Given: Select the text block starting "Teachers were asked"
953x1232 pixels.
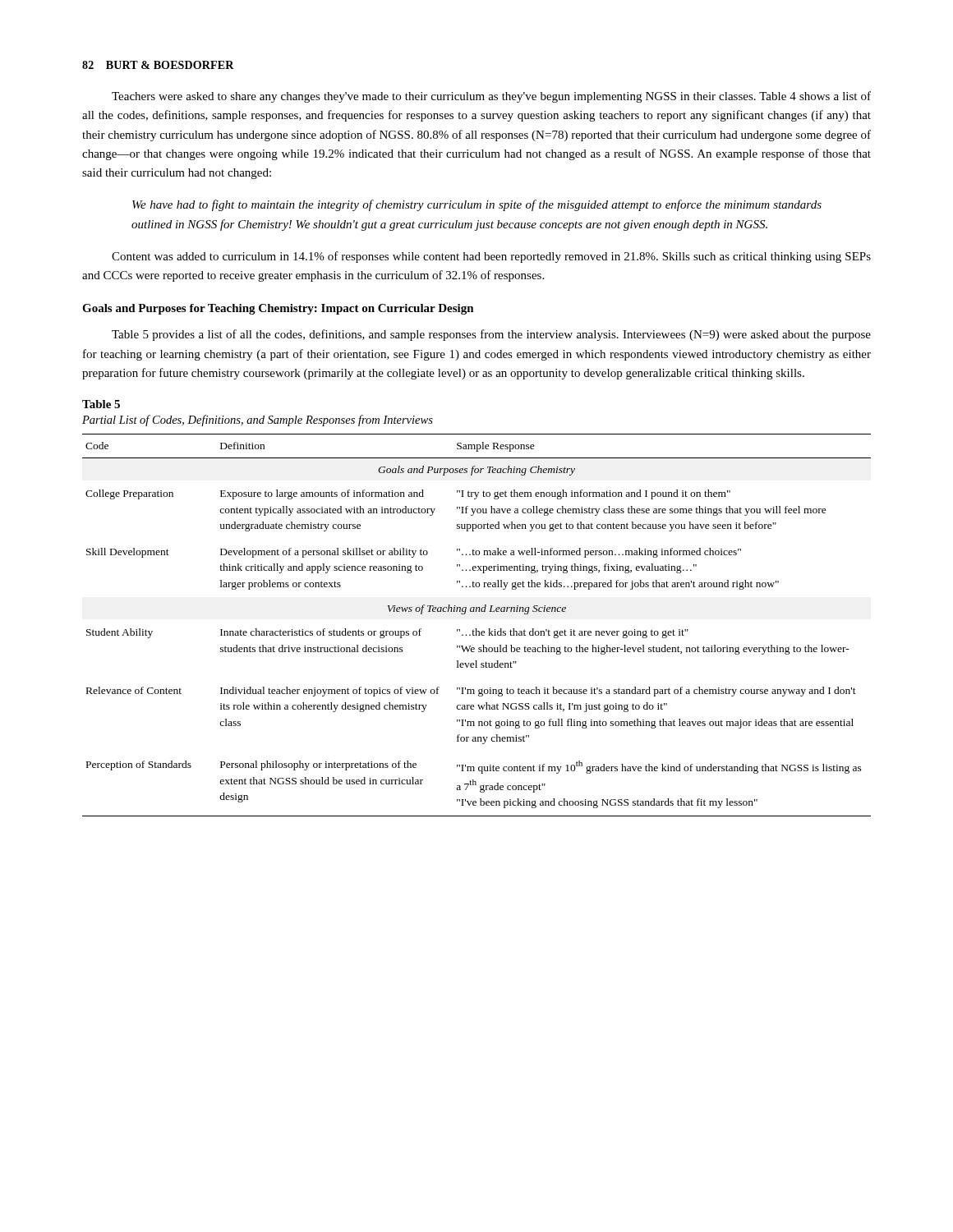Looking at the screenshot, I should pos(476,135).
